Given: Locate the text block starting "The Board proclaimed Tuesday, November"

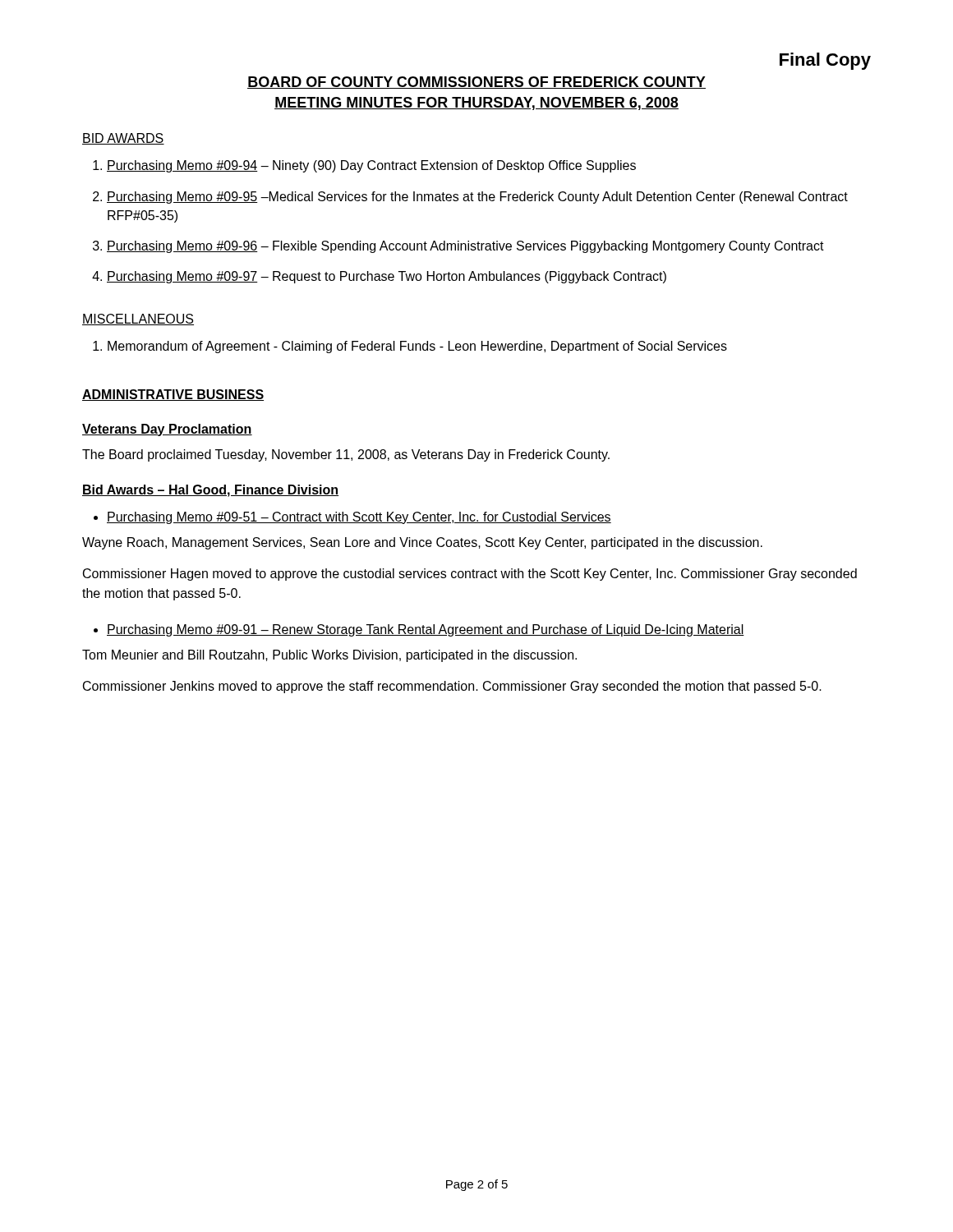Looking at the screenshot, I should 346,454.
